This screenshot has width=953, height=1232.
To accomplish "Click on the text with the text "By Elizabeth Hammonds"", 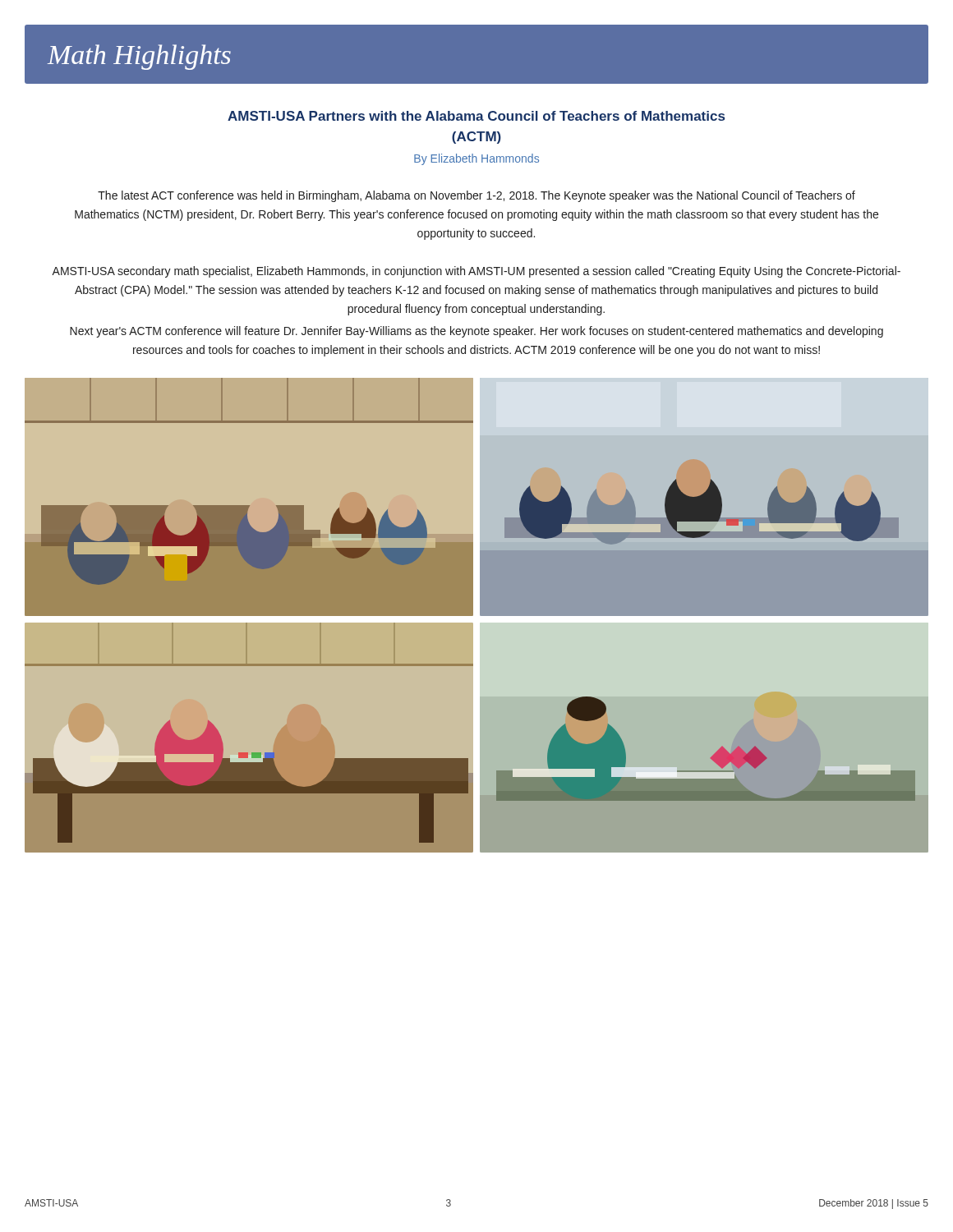I will 476,159.
